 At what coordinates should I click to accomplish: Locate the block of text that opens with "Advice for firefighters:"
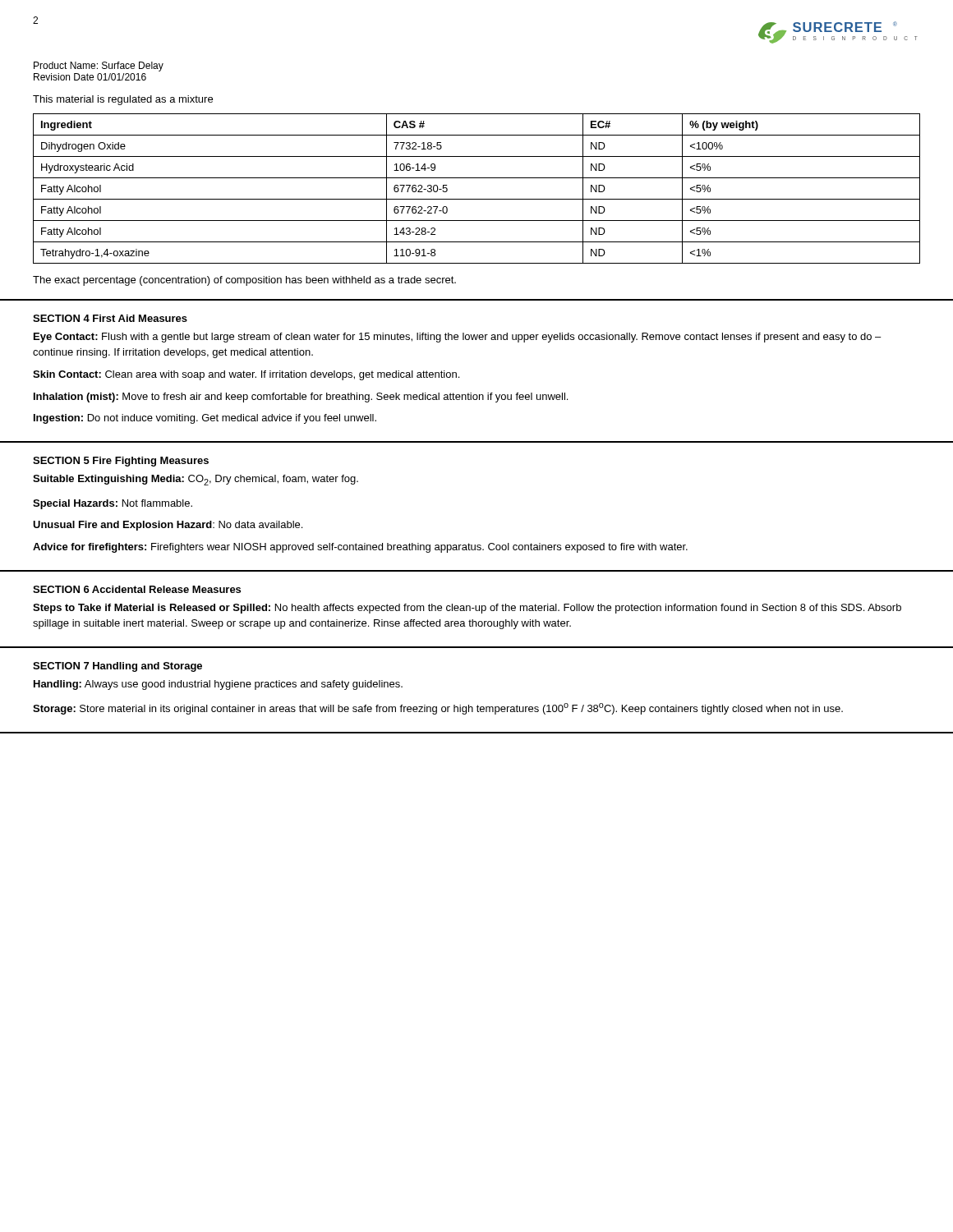click(361, 547)
